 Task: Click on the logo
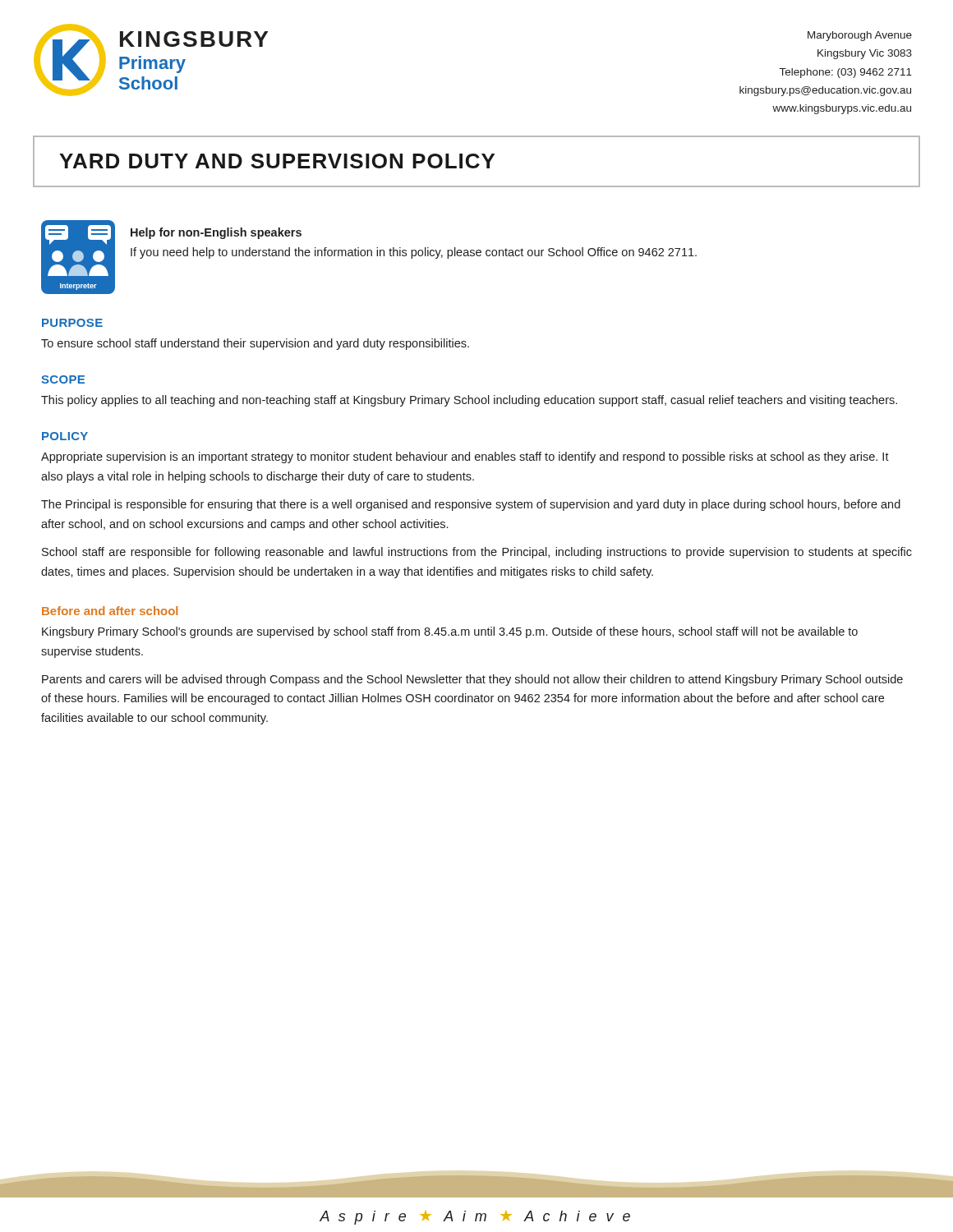pyautogui.click(x=152, y=60)
